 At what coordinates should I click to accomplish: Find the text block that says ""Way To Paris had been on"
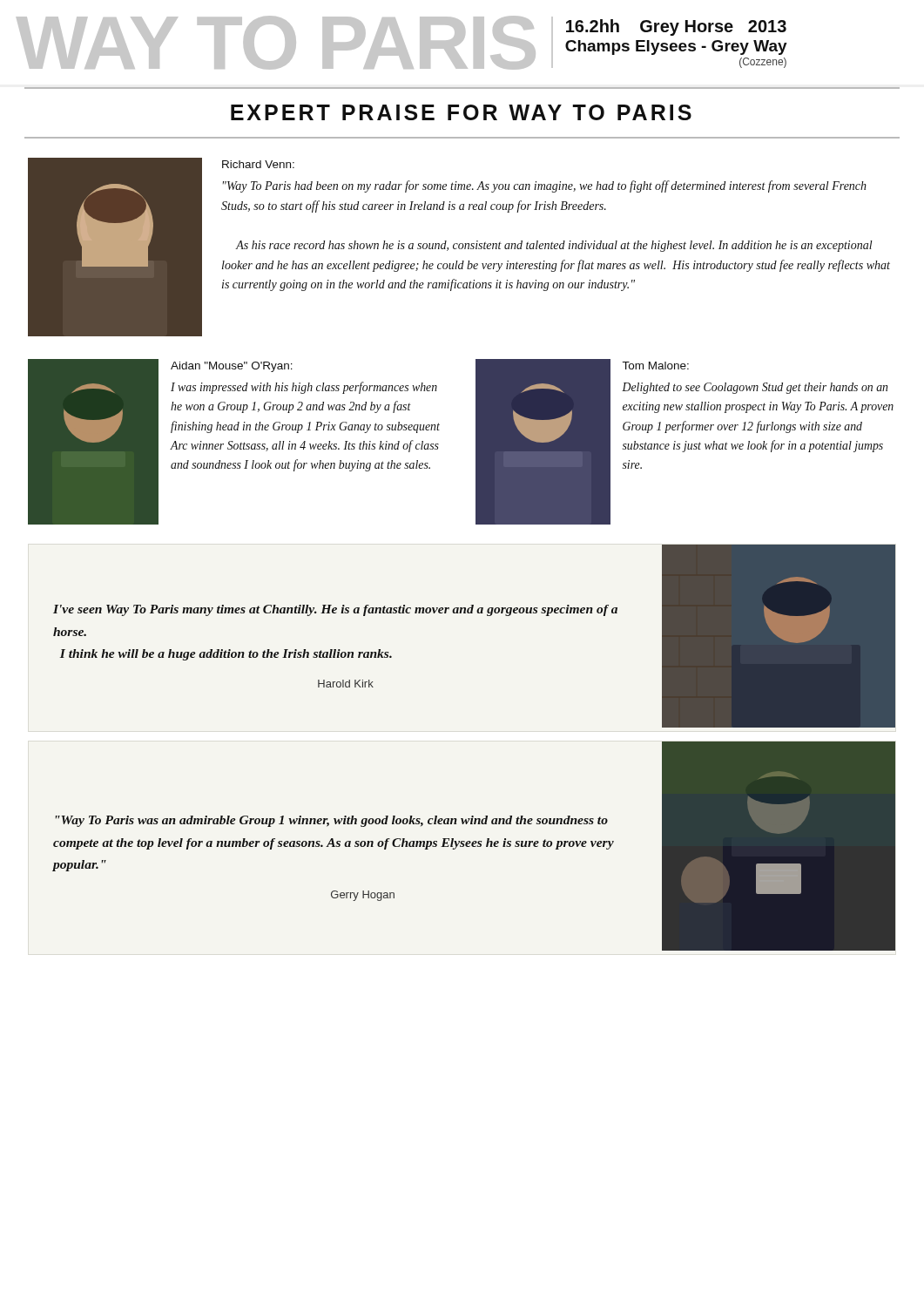556,235
